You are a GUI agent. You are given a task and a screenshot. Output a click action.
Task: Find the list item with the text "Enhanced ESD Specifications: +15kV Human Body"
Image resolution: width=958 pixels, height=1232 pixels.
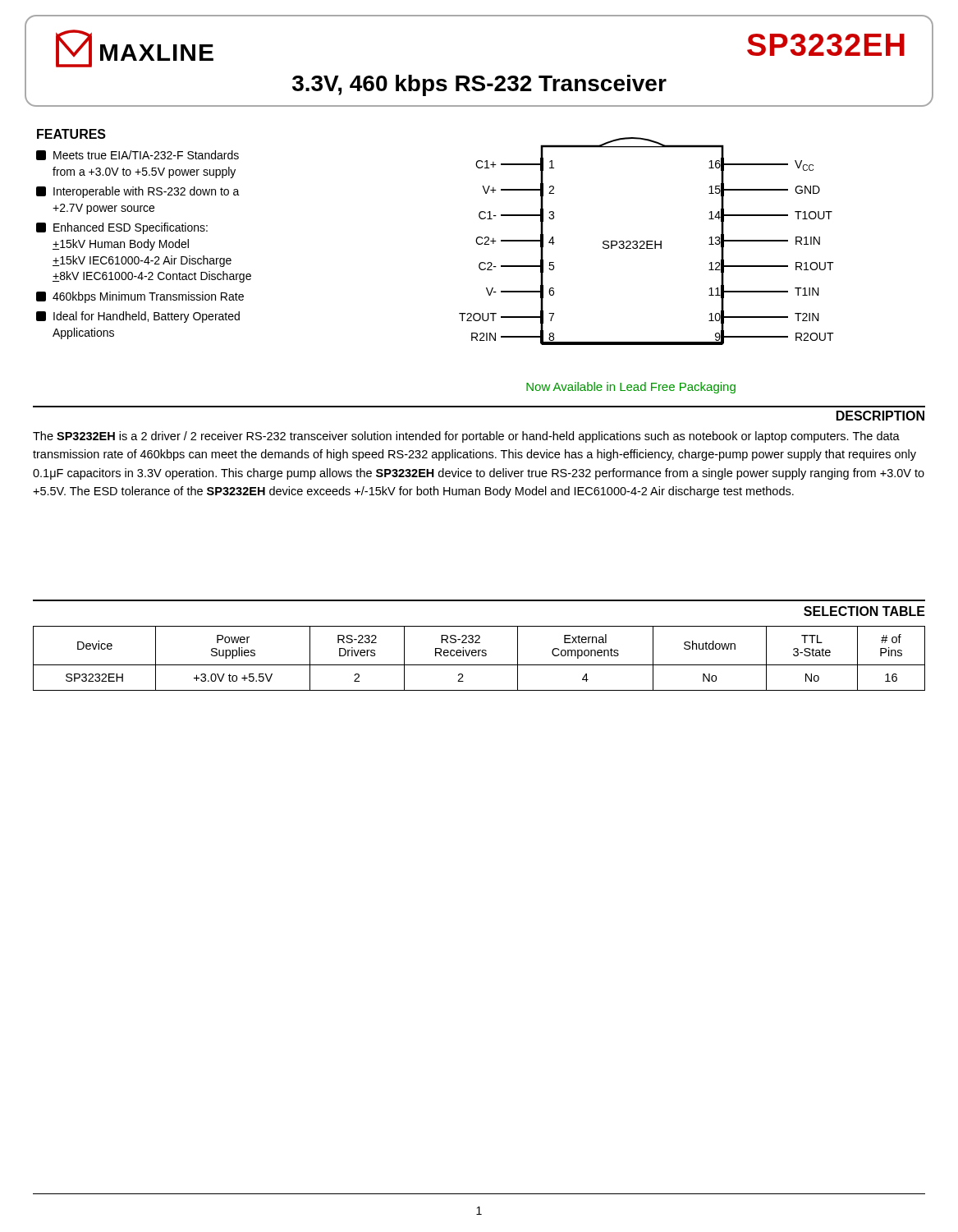tap(144, 253)
